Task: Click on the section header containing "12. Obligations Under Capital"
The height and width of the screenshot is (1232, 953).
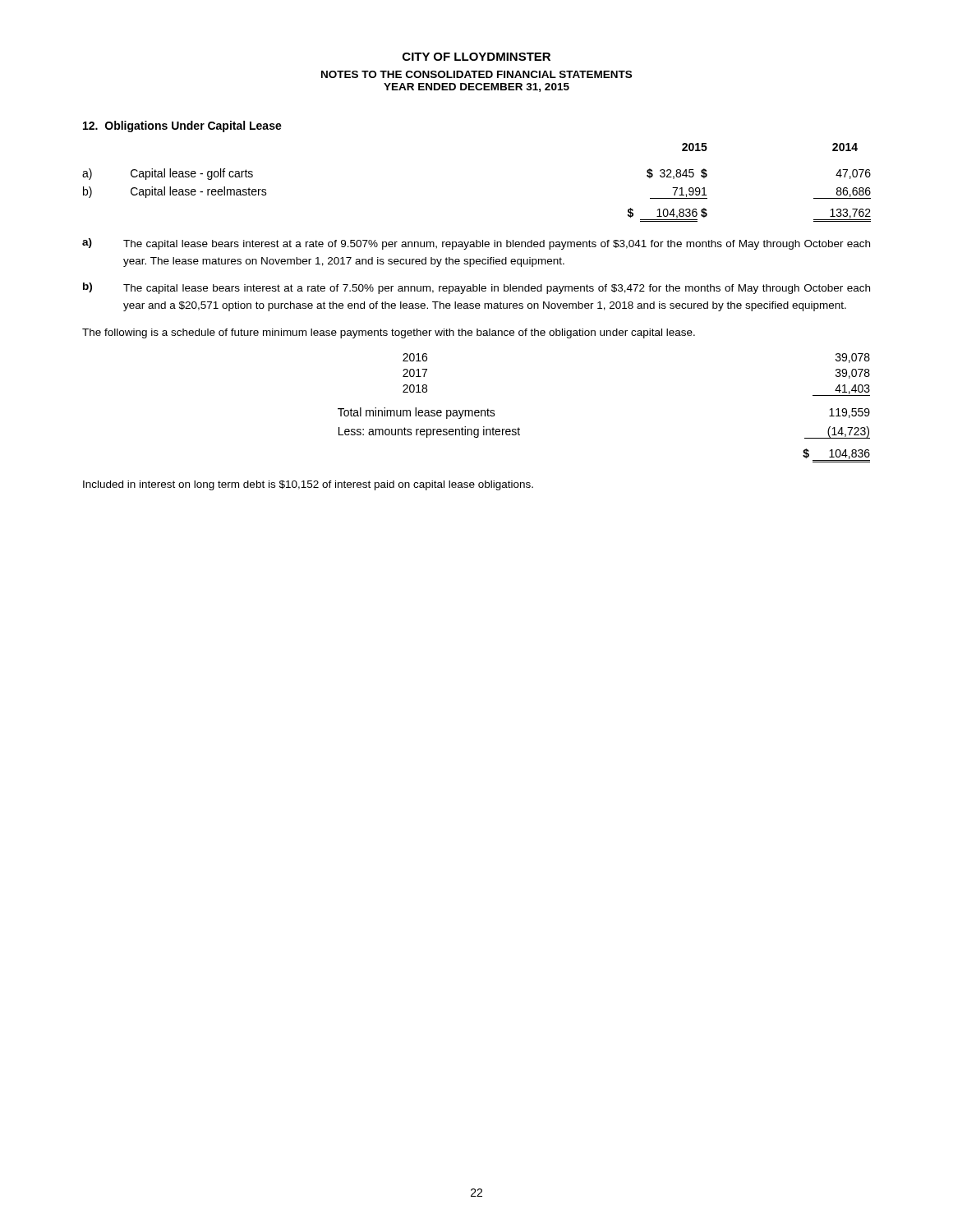Action: (x=182, y=126)
